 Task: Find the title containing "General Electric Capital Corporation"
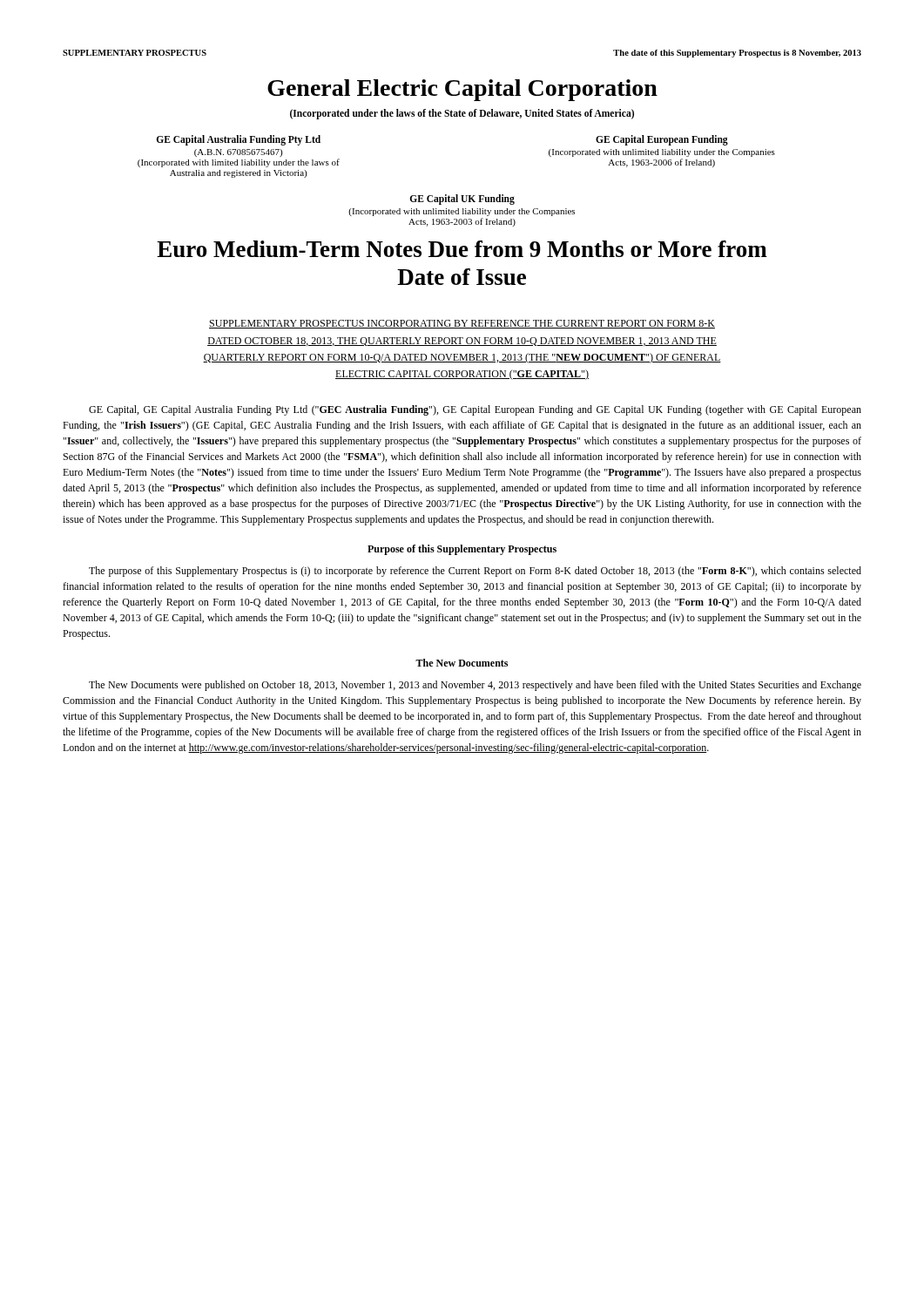click(462, 88)
